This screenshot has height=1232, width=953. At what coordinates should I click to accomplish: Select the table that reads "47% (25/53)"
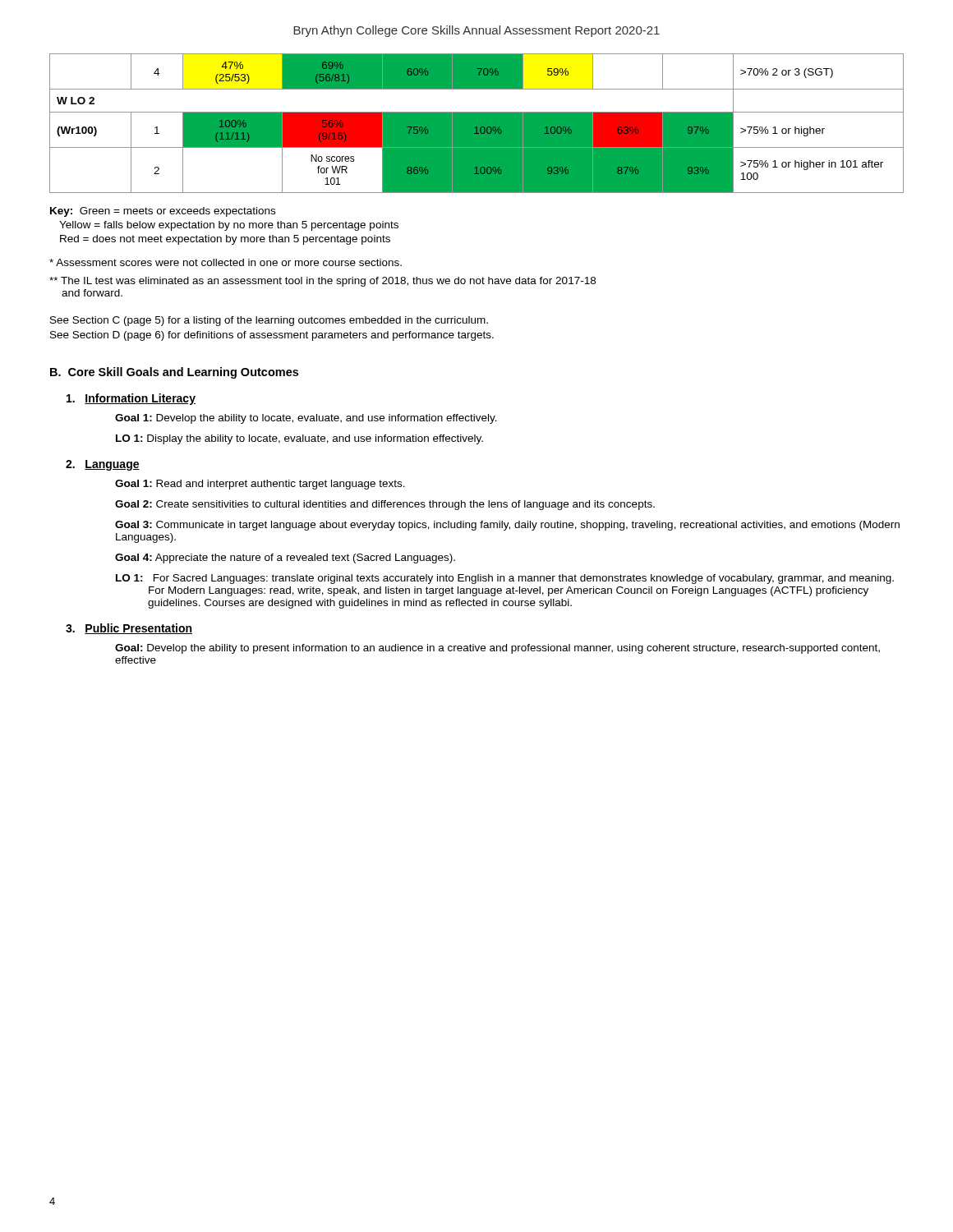tap(476, 119)
